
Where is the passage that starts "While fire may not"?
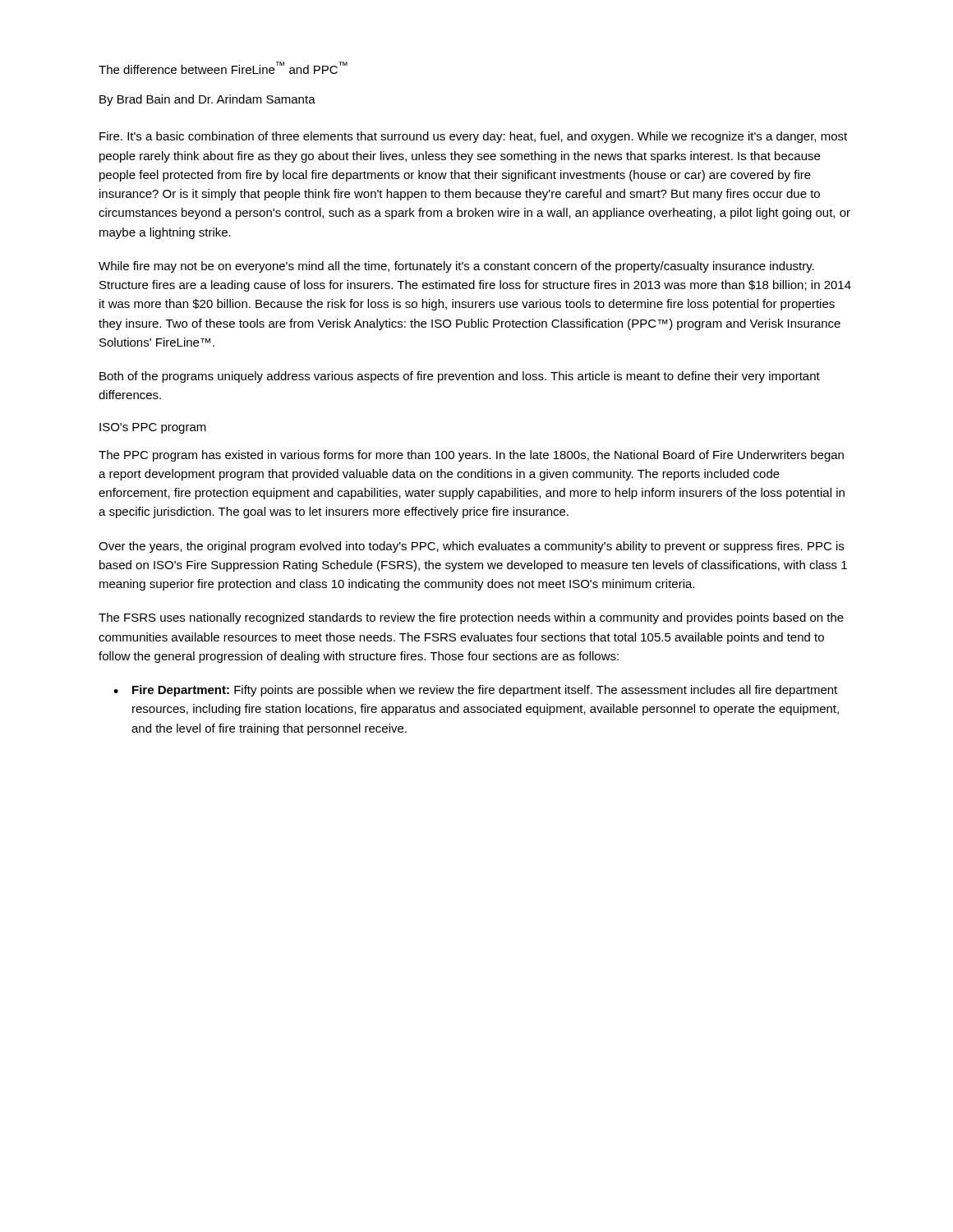pyautogui.click(x=475, y=304)
